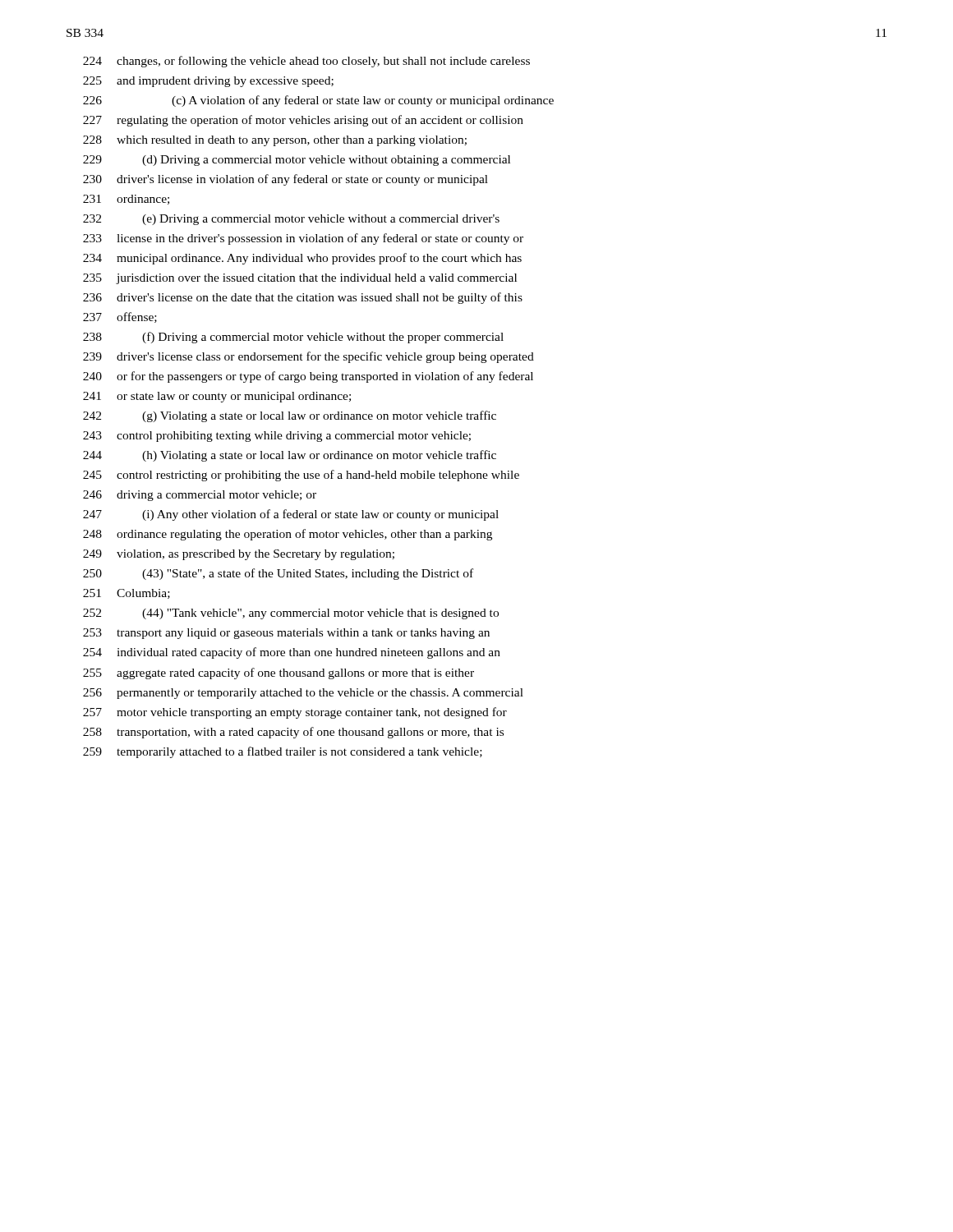
Task: Find the block on this page that starts "232 (e) Driving"
Action: [476, 268]
